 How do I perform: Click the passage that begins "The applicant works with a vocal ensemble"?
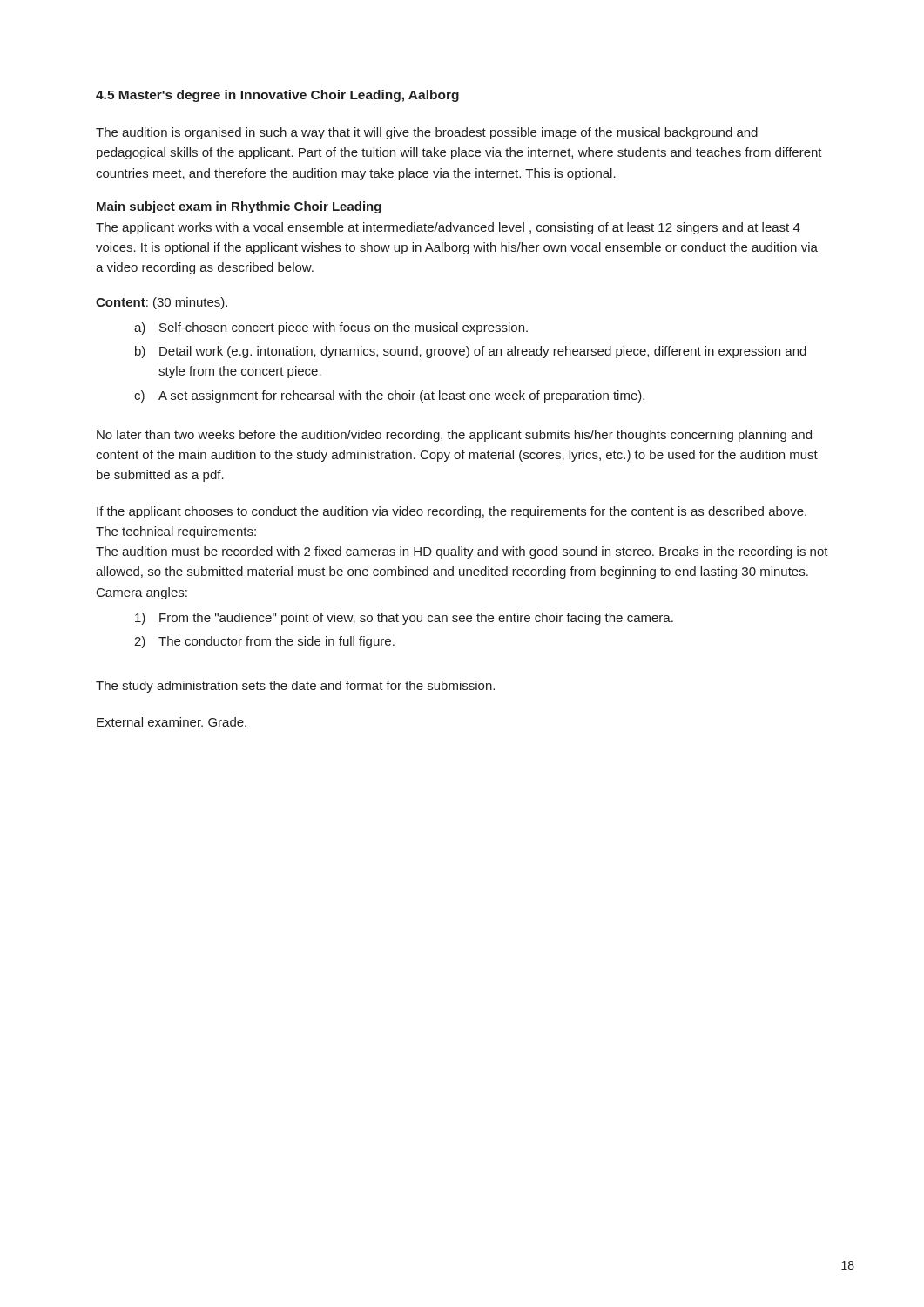tap(457, 247)
